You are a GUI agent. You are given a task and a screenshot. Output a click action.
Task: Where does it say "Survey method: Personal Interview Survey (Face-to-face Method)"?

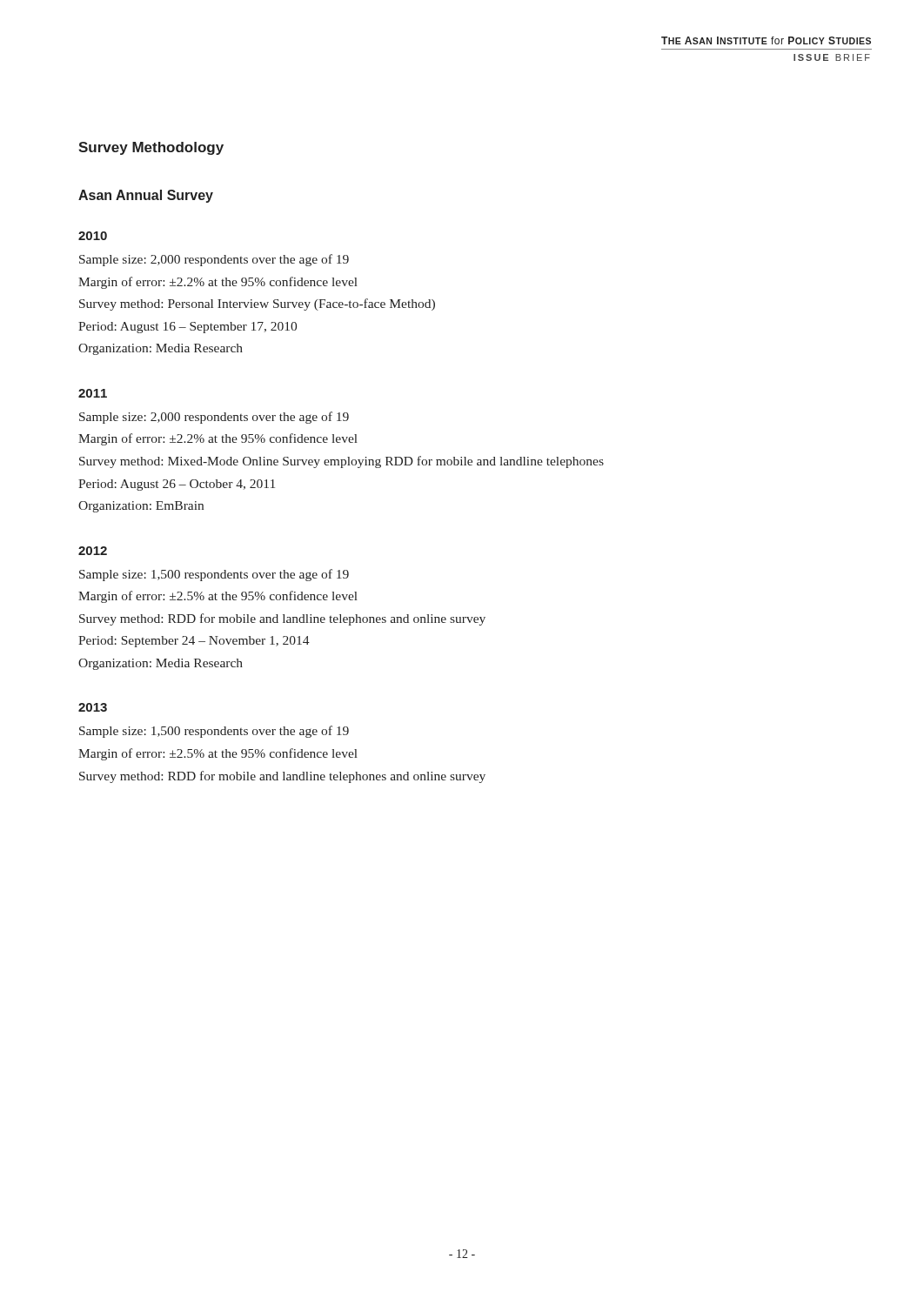[x=257, y=303]
